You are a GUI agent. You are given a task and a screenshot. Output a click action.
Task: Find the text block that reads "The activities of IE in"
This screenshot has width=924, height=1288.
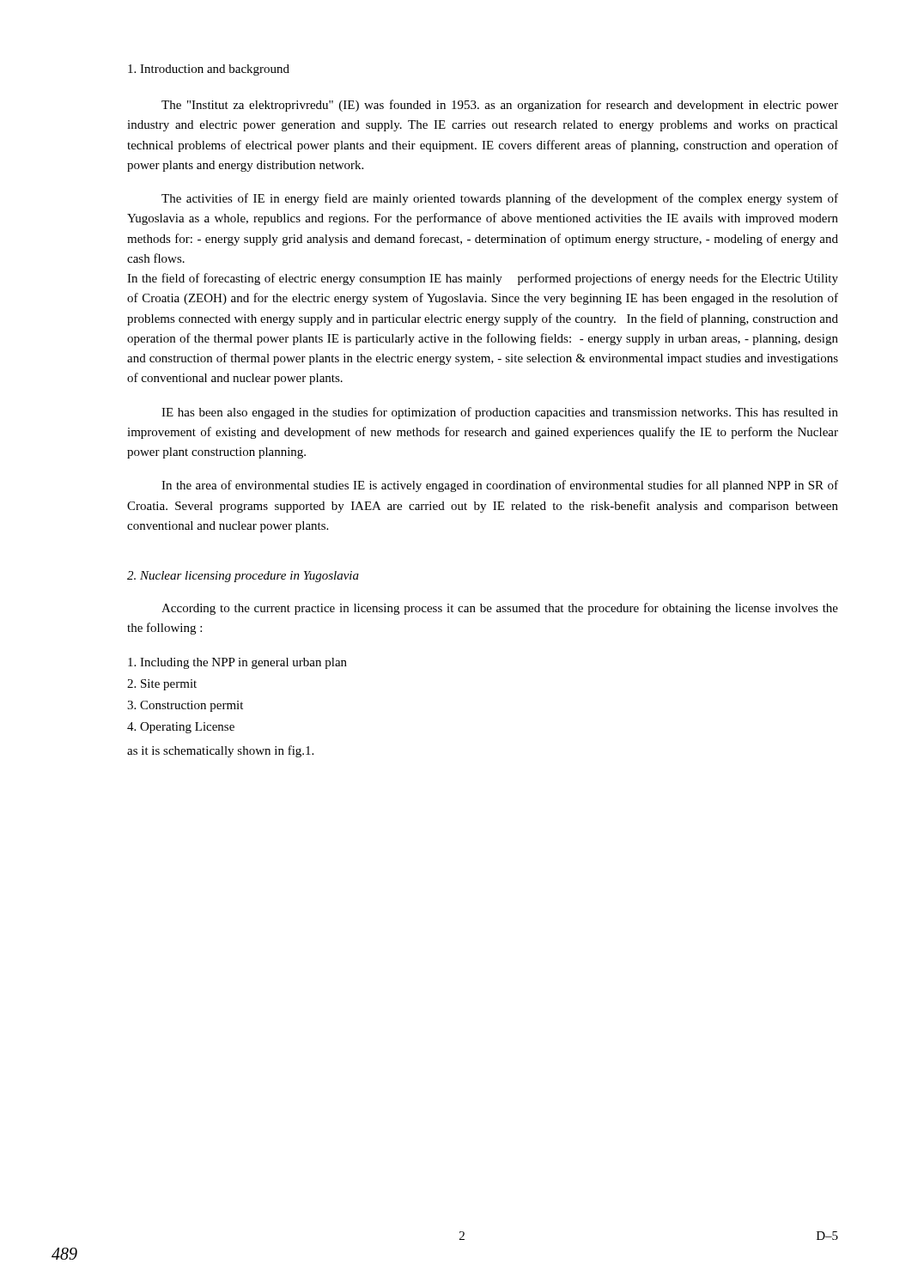point(483,228)
